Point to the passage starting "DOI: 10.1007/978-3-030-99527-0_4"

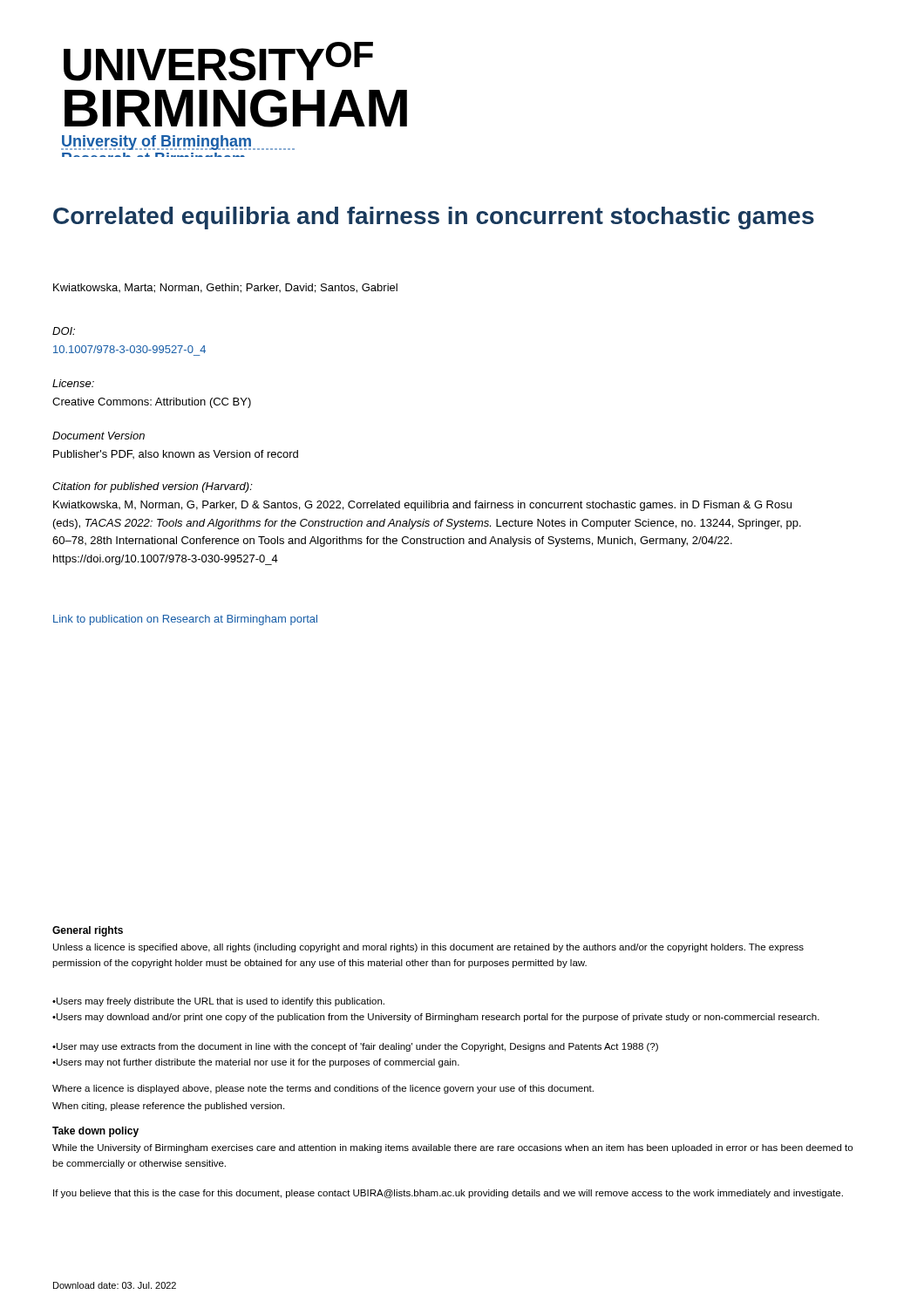pos(129,340)
